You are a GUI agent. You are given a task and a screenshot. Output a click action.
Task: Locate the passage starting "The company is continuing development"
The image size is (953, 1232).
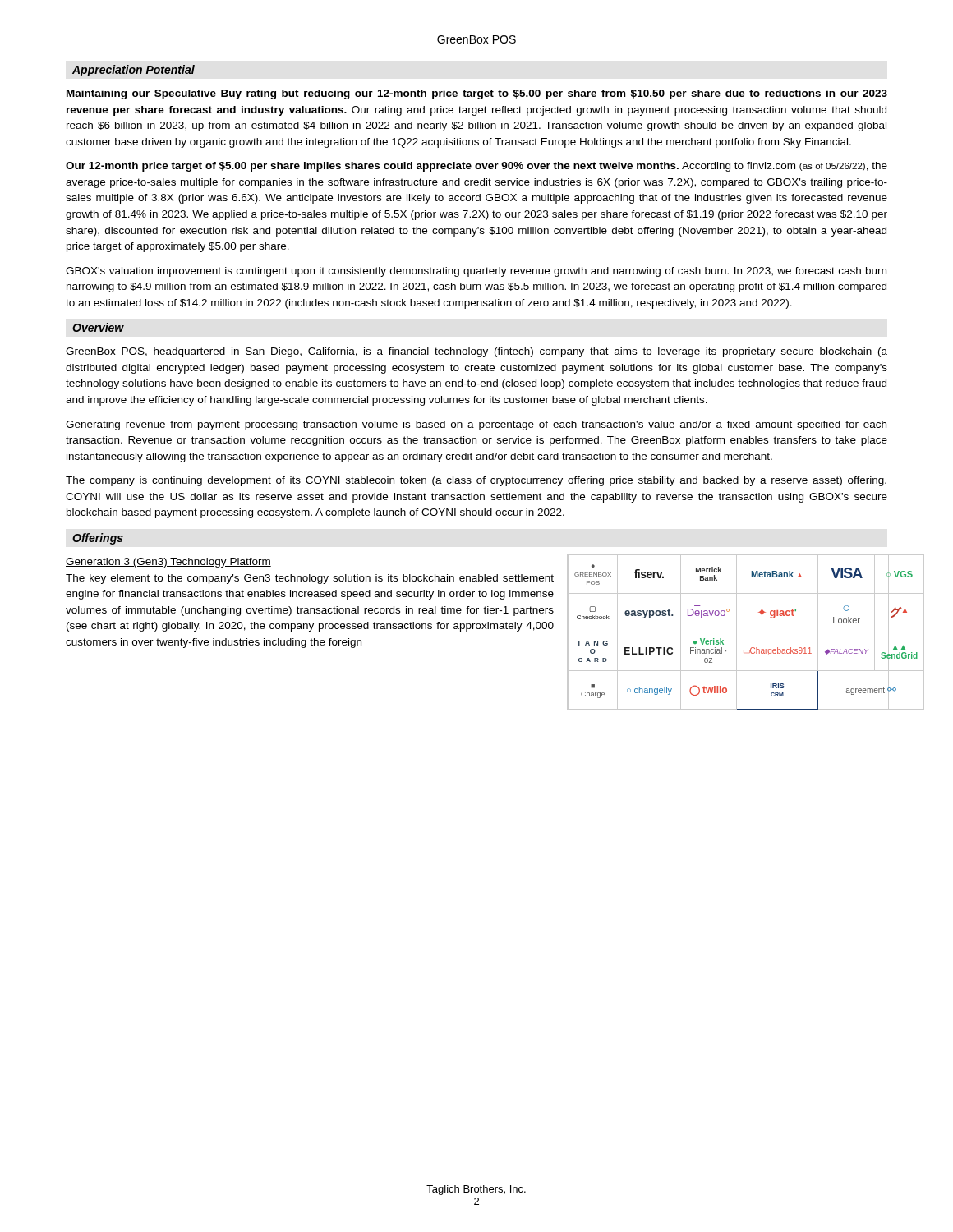pos(476,496)
